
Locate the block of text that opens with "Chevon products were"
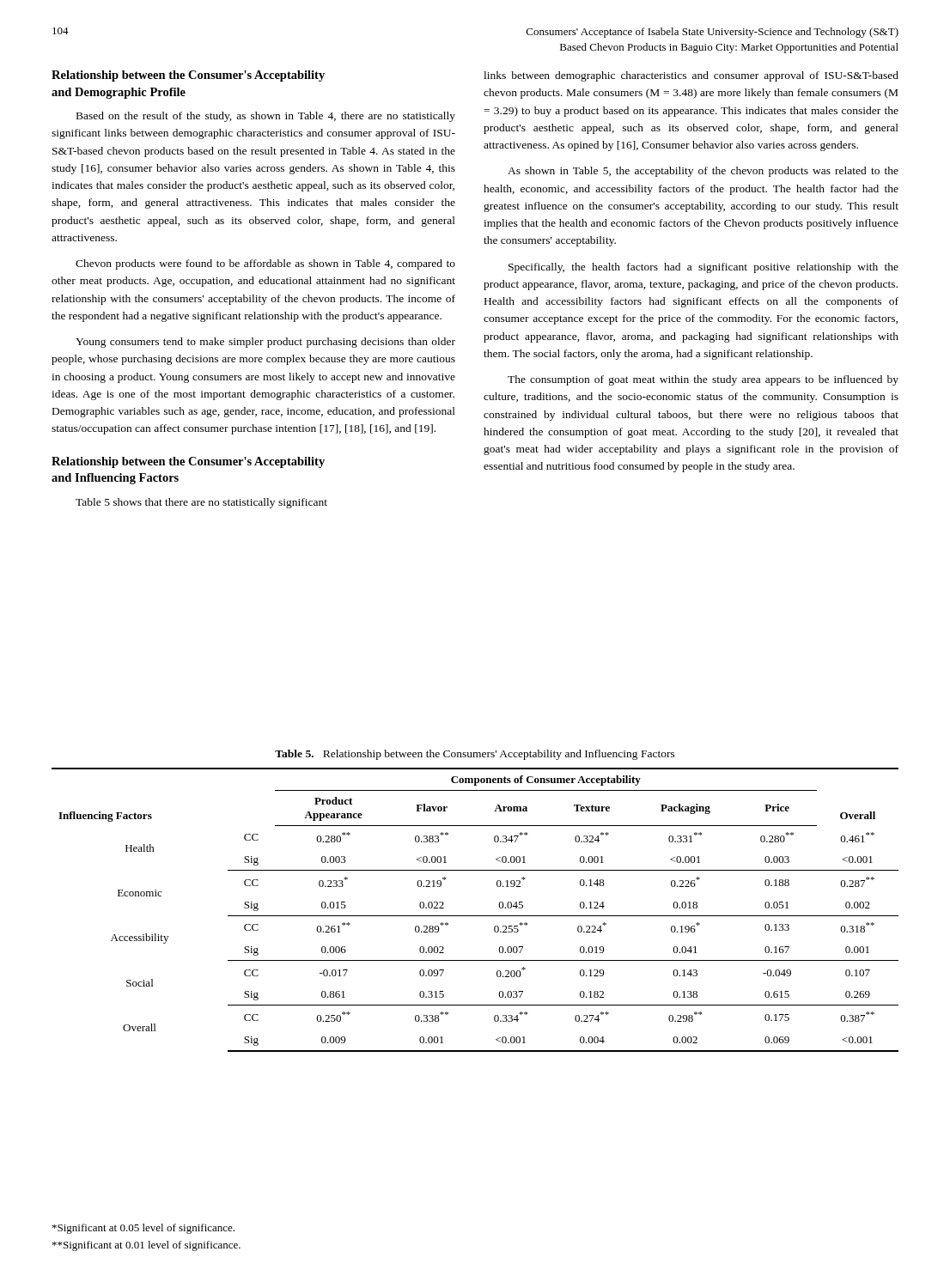(253, 289)
